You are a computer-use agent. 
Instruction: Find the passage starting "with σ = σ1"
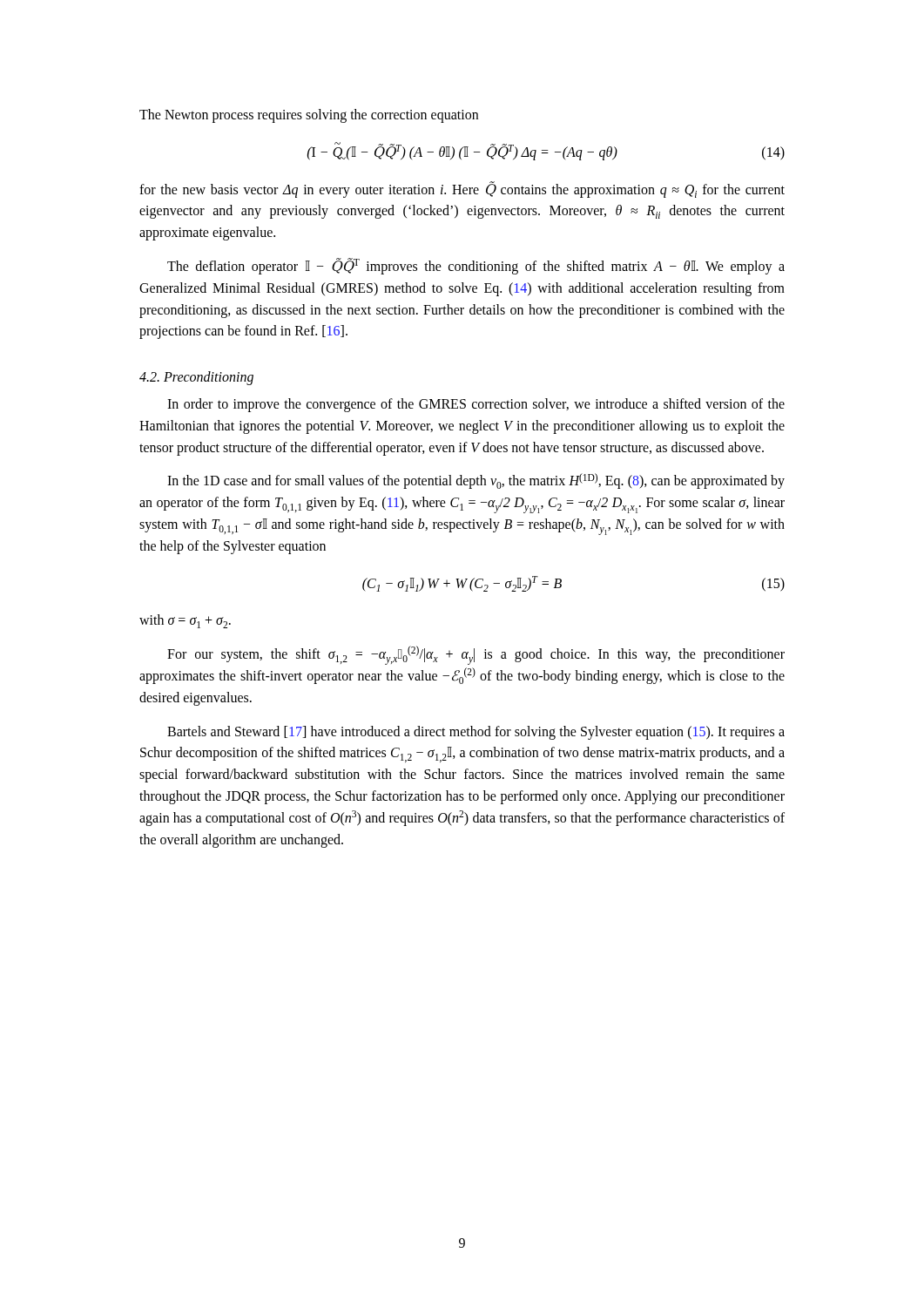tap(185, 622)
